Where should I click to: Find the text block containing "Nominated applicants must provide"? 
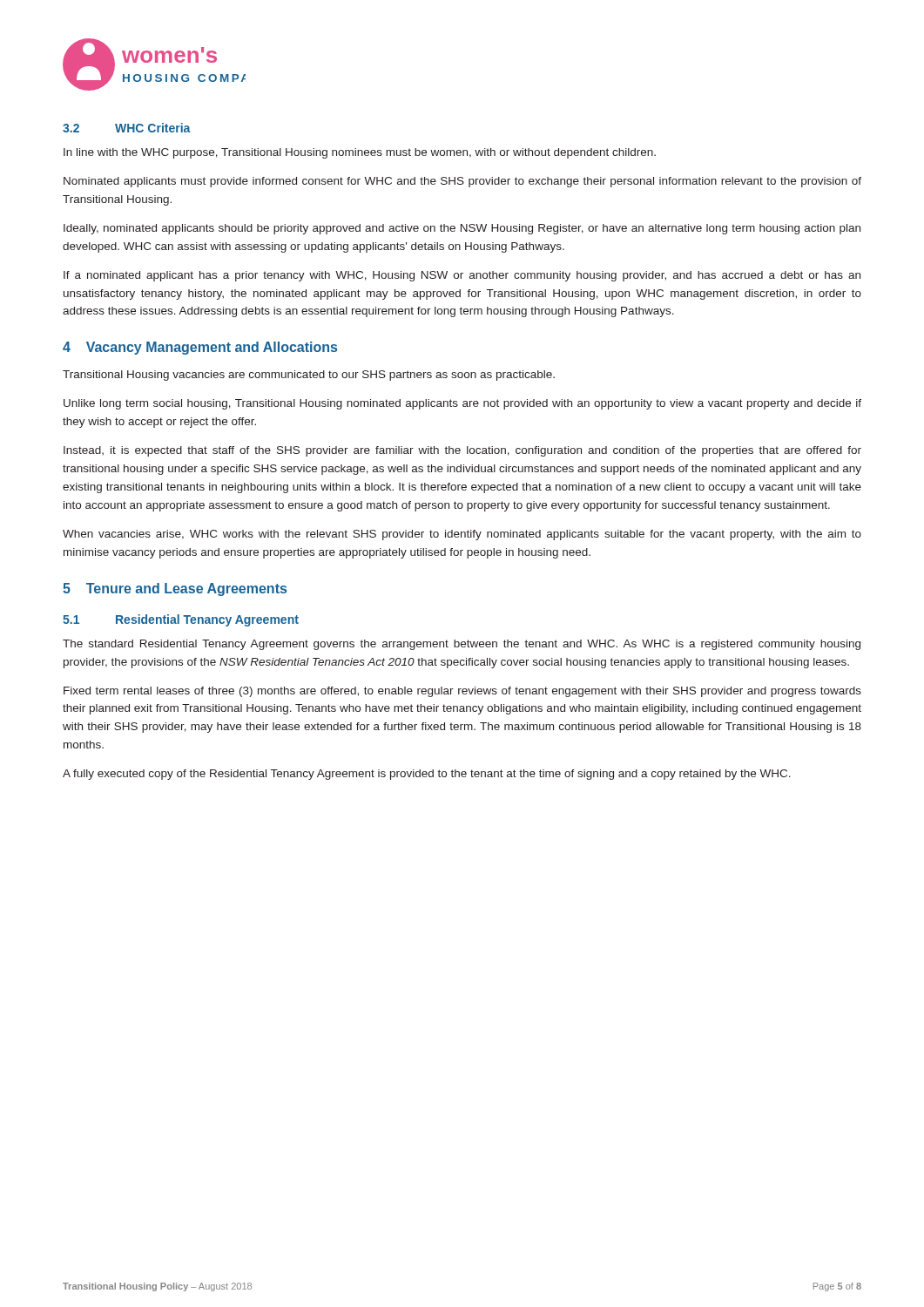pos(462,190)
